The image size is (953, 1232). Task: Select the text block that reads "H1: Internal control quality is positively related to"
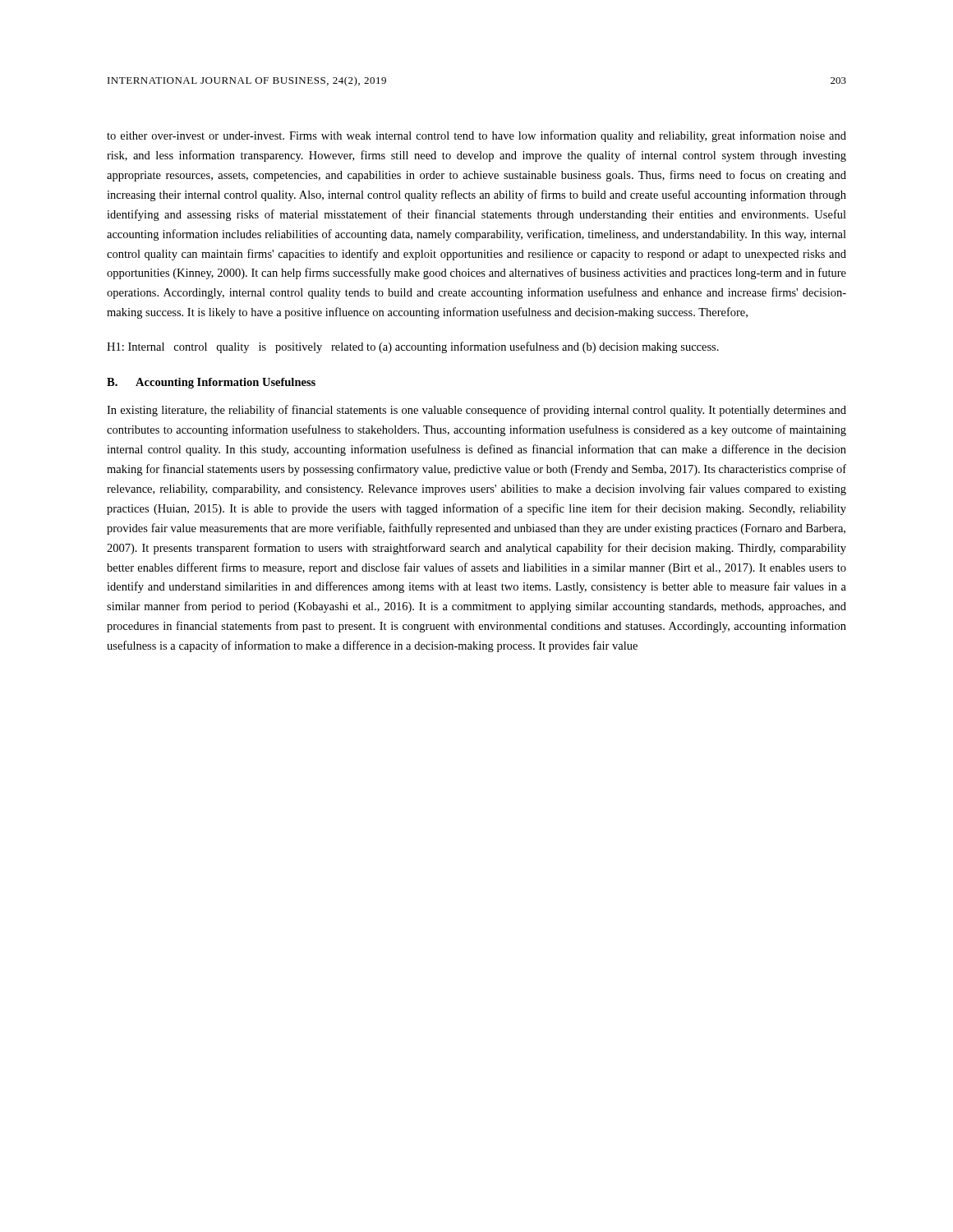click(x=413, y=347)
